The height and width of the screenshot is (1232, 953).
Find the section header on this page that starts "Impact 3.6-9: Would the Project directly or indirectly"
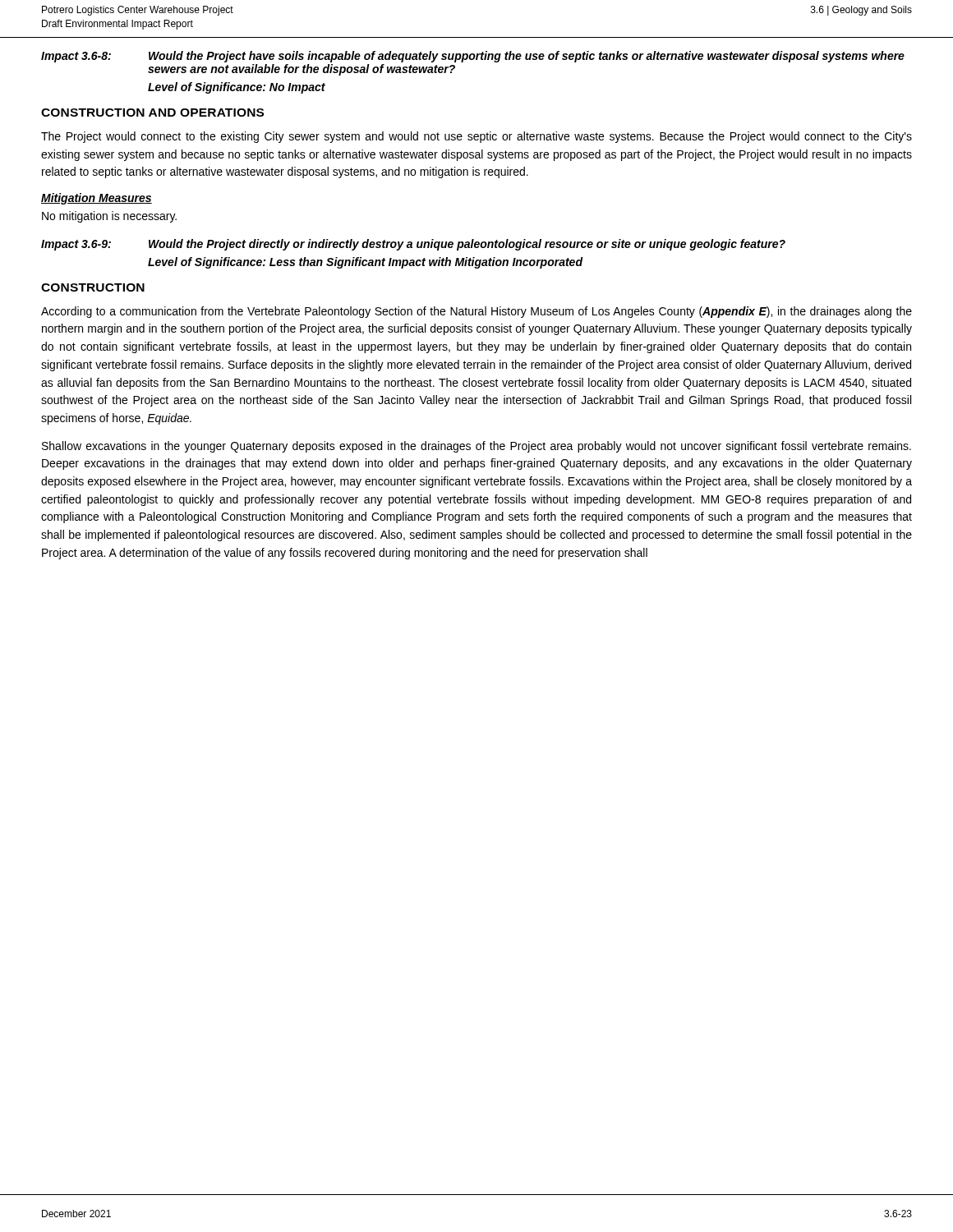(x=476, y=244)
